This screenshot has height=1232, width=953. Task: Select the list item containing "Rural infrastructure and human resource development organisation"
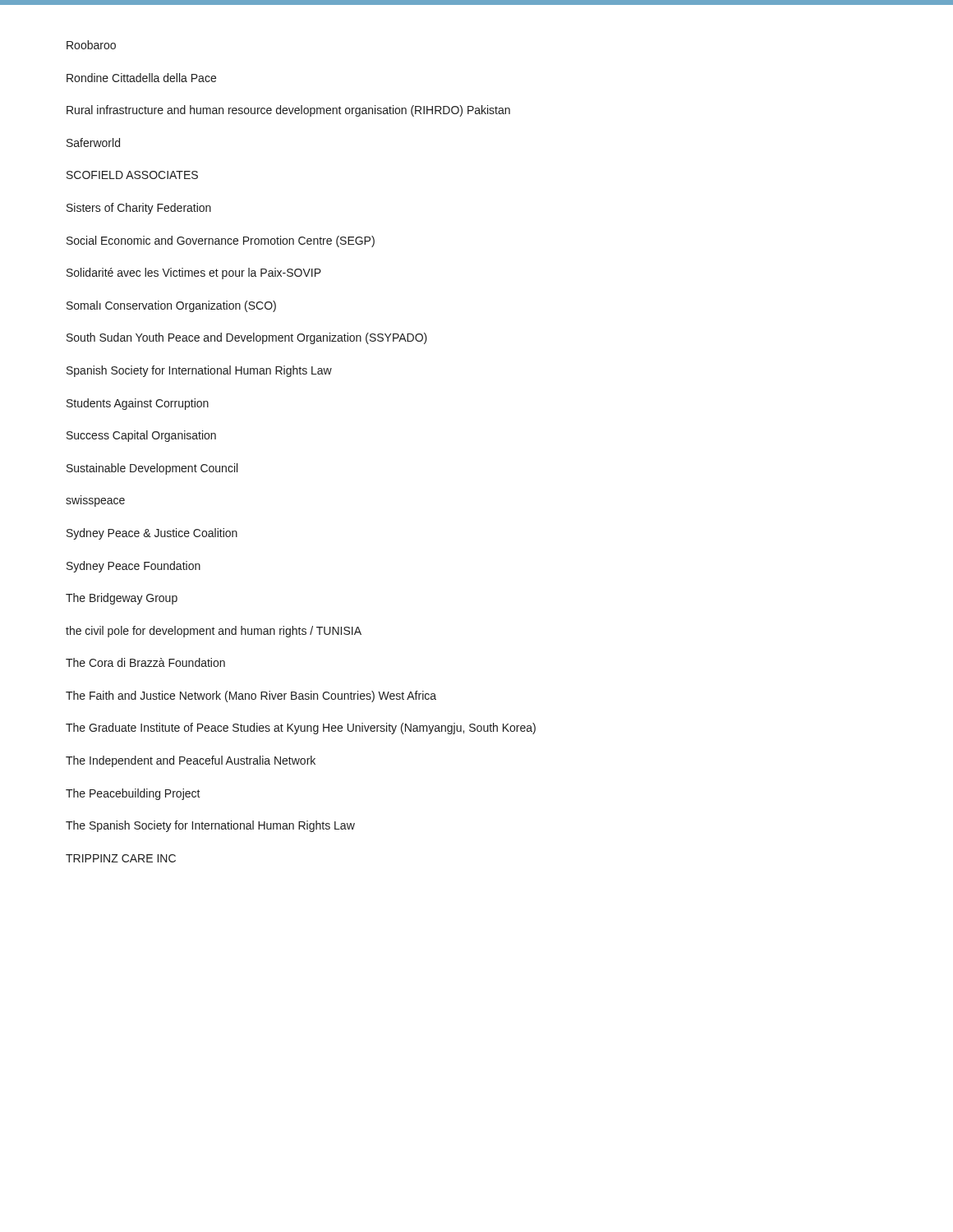[x=288, y=110]
